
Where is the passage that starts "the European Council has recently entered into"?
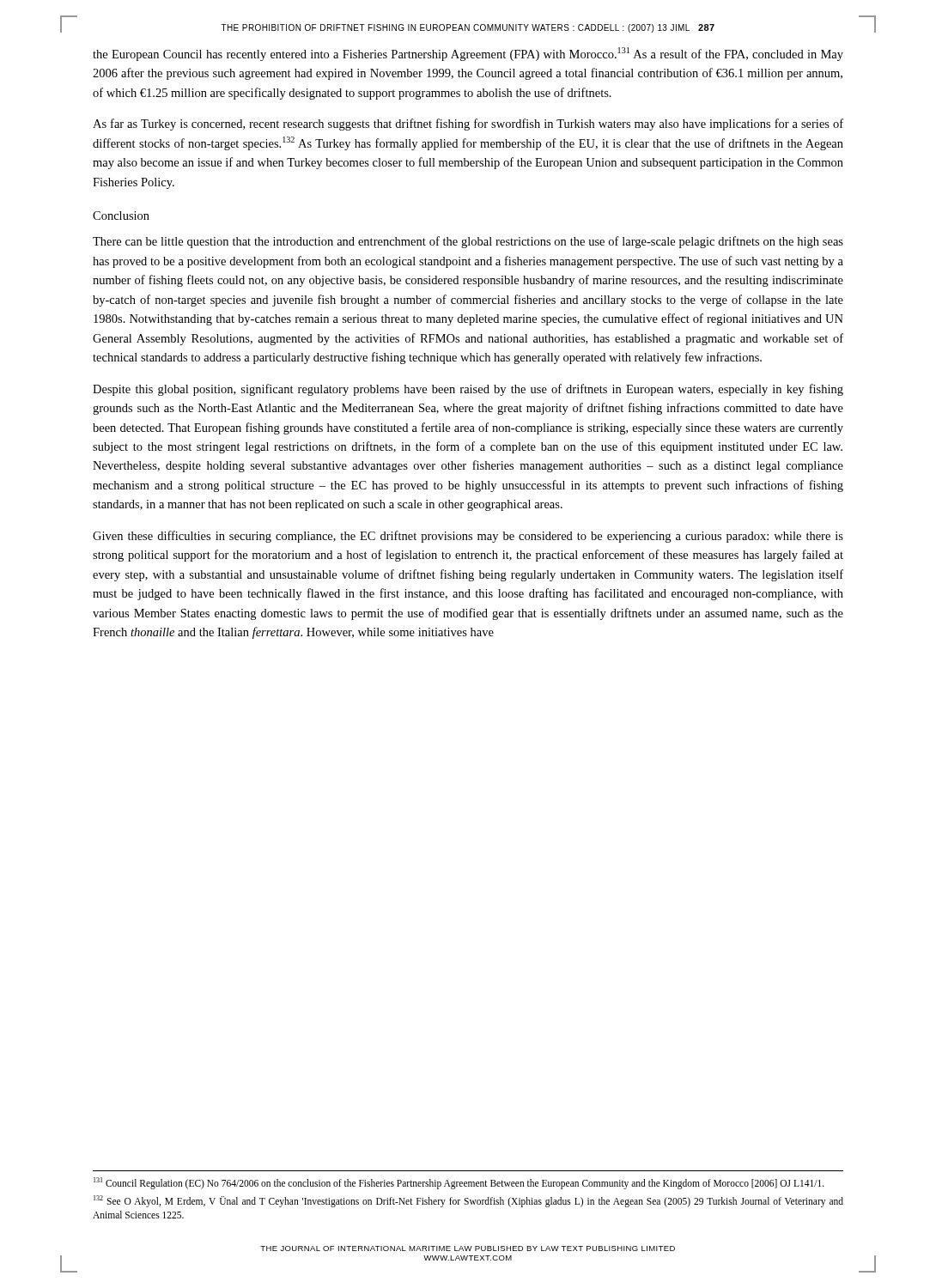[468, 73]
